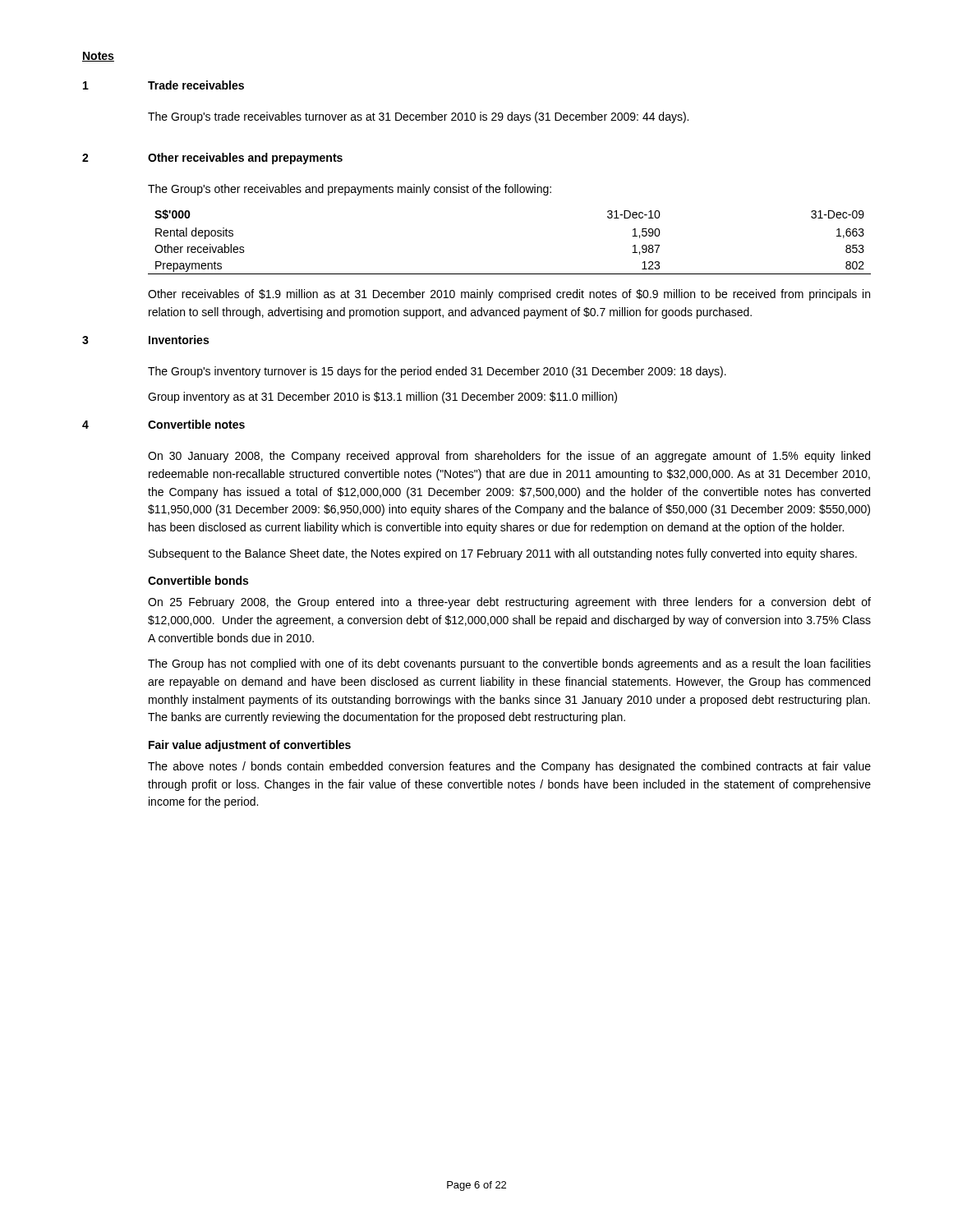This screenshot has height=1232, width=953.
Task: Navigate to the text block starting "2 Other receivables and prepayments"
Action: [212, 159]
